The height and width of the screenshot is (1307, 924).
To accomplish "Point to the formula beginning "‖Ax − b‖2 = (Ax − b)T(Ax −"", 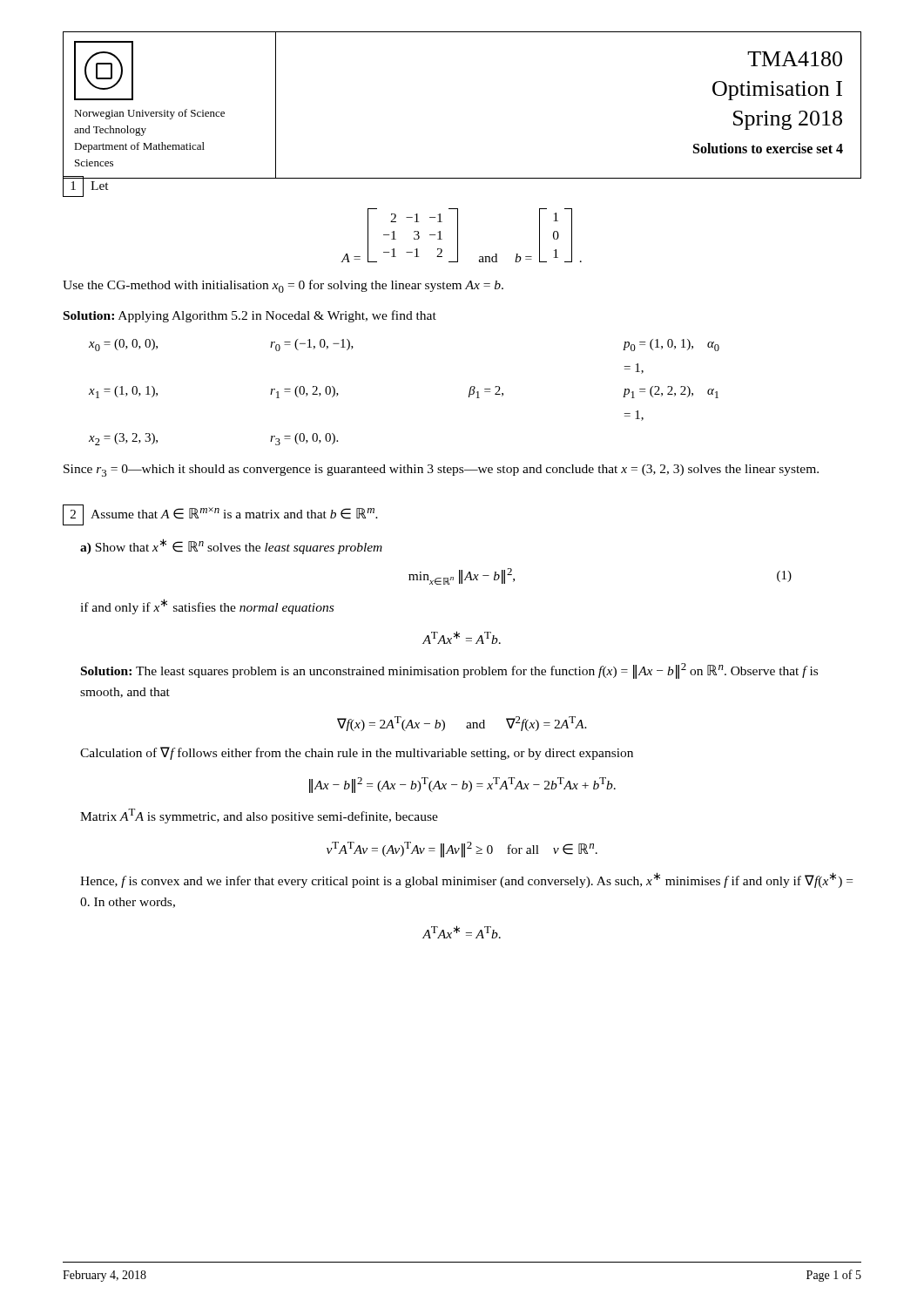I will [x=462, y=783].
